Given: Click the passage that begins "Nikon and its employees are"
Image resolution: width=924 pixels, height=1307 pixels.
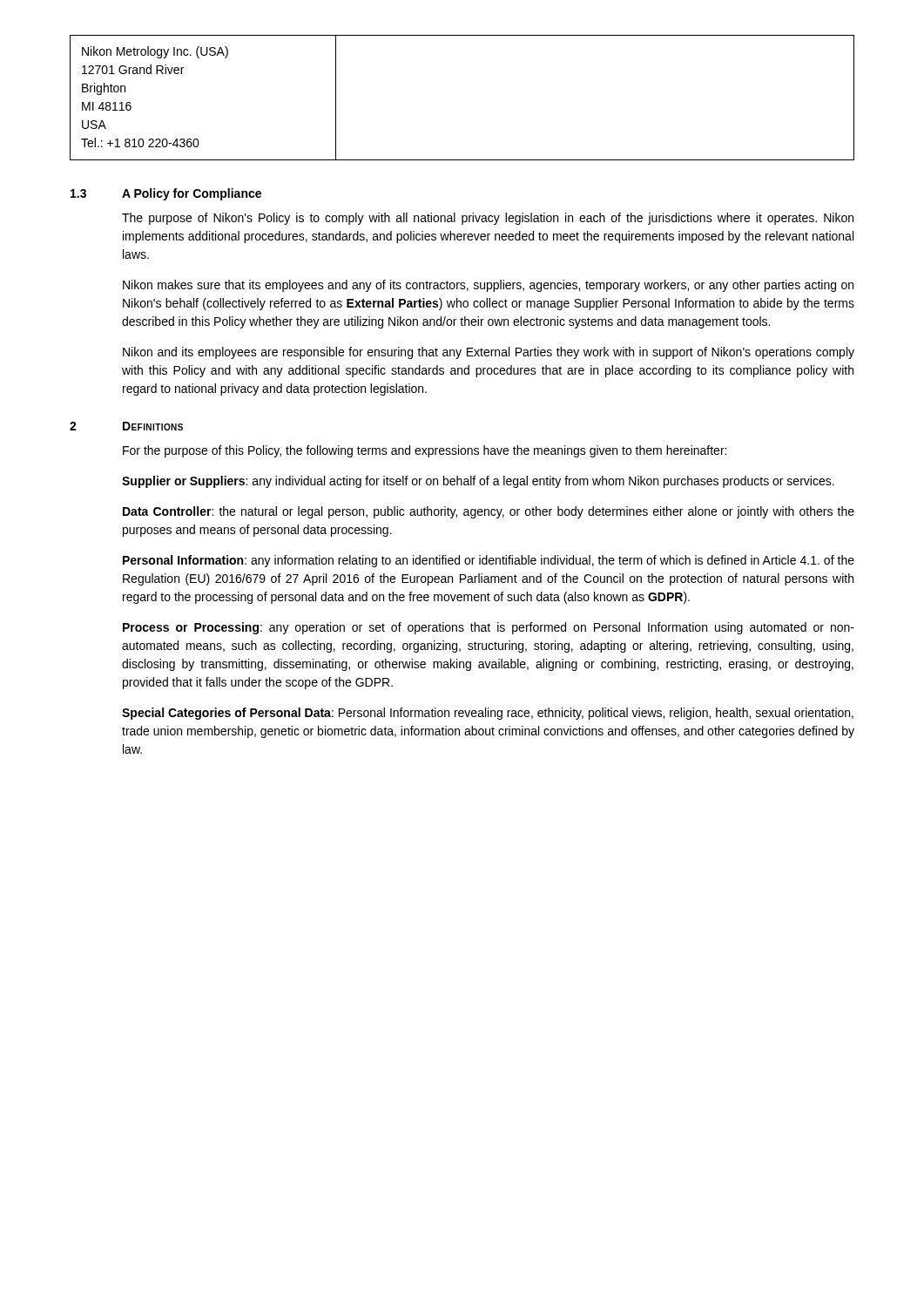Looking at the screenshot, I should 488,370.
